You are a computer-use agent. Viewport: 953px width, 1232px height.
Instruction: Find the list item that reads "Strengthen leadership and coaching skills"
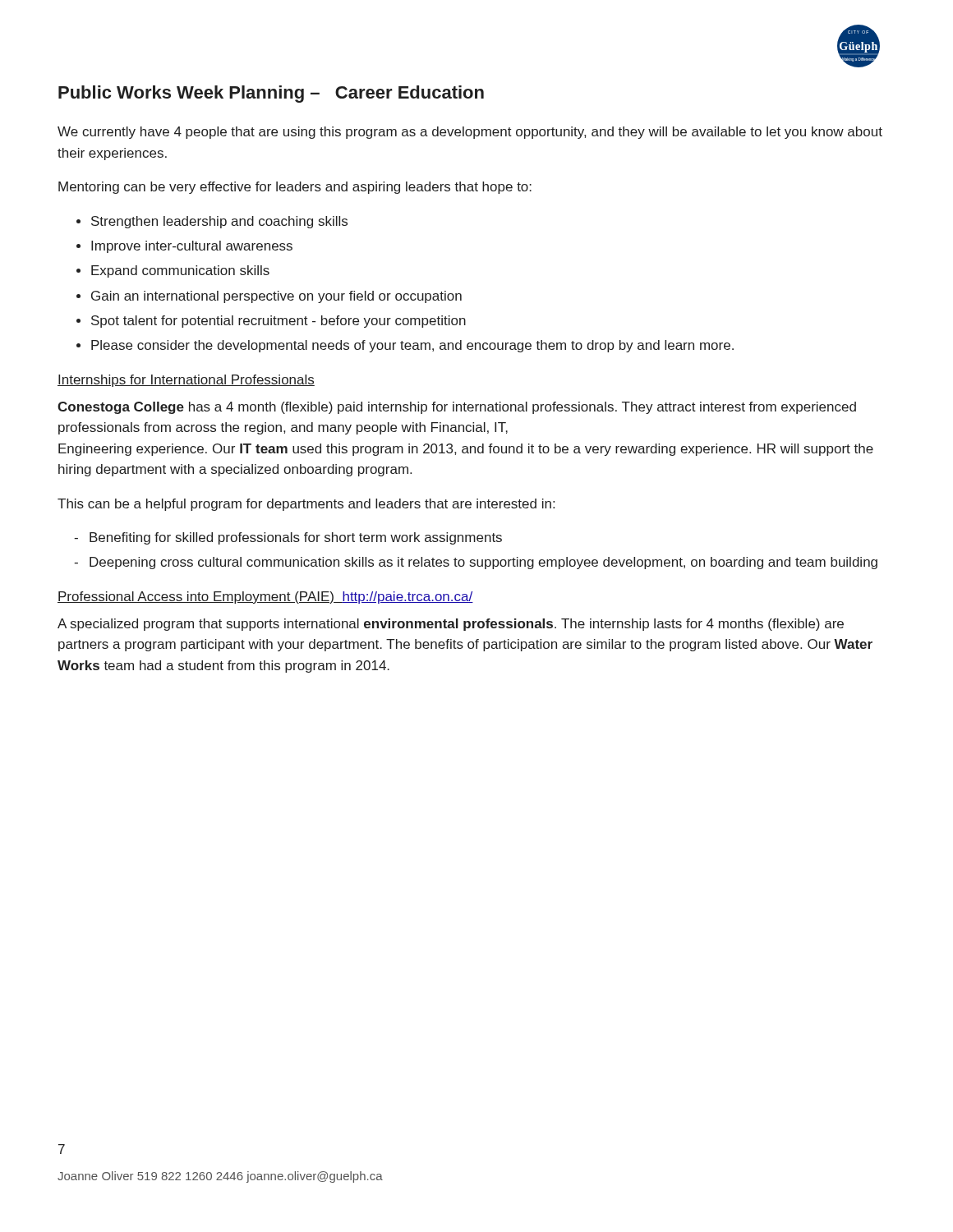coord(219,221)
